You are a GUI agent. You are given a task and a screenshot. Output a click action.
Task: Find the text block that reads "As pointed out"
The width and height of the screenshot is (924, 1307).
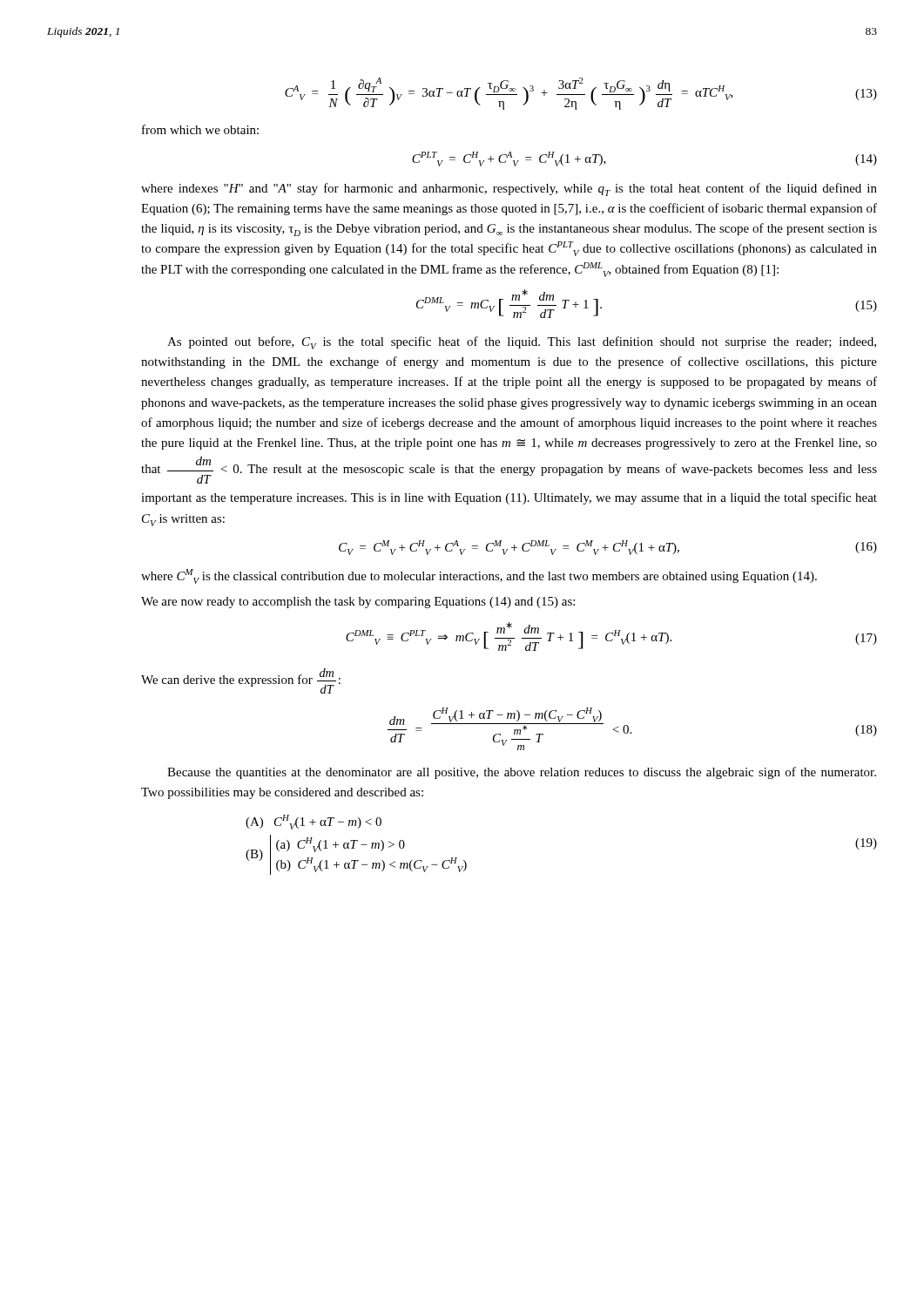[509, 430]
